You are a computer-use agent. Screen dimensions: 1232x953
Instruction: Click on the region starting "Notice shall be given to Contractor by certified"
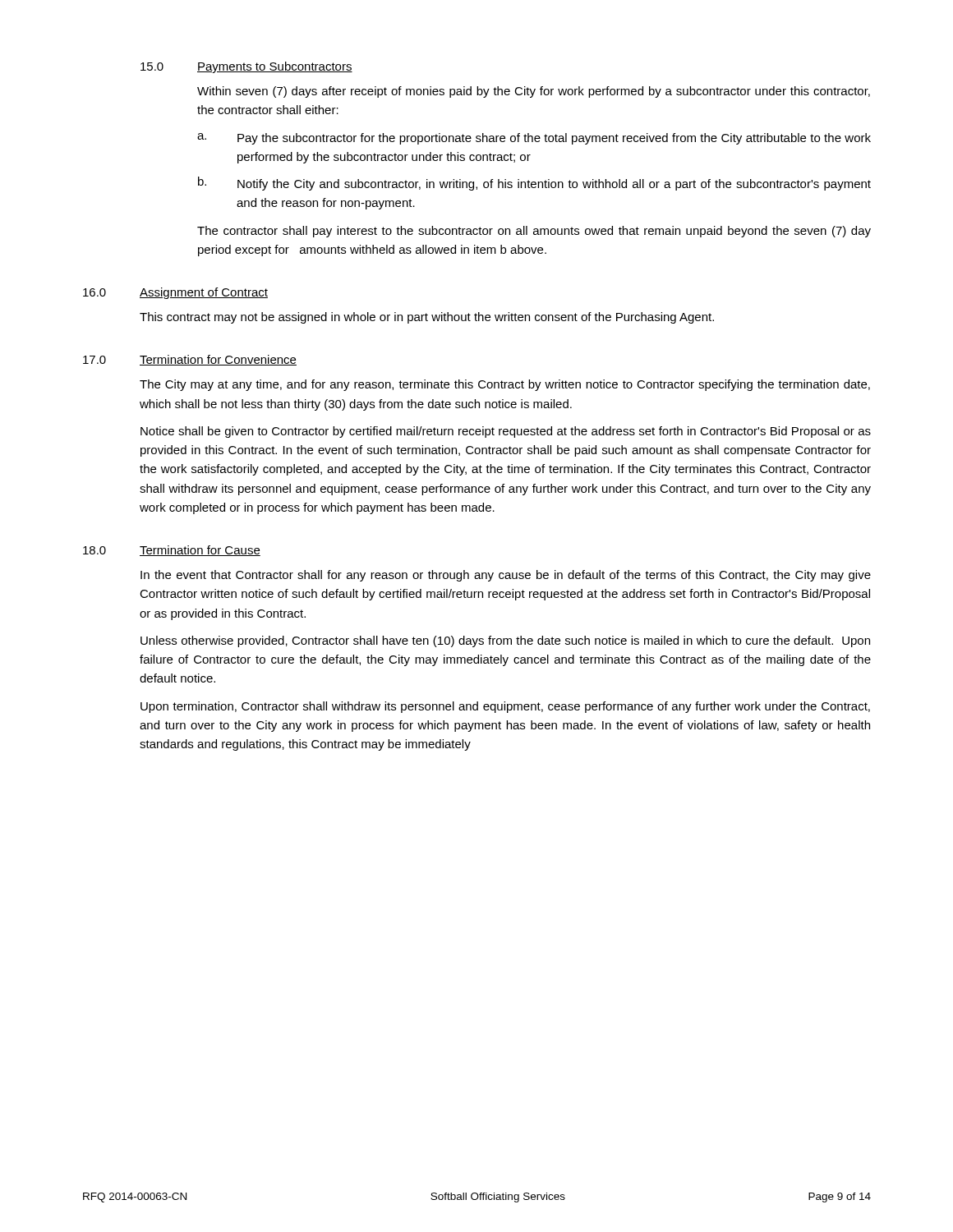click(505, 469)
